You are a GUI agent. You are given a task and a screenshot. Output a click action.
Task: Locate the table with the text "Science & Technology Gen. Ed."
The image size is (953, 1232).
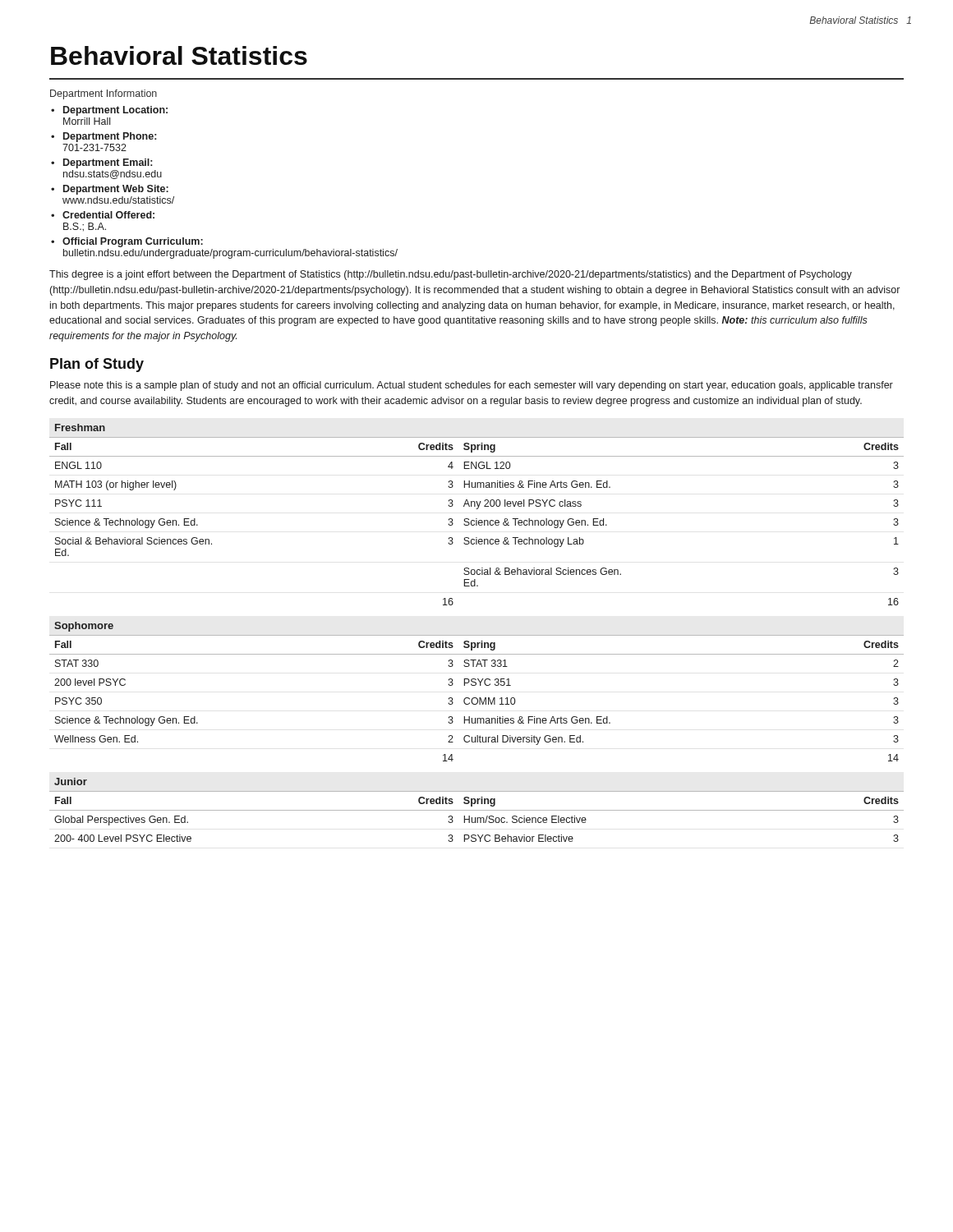point(476,633)
